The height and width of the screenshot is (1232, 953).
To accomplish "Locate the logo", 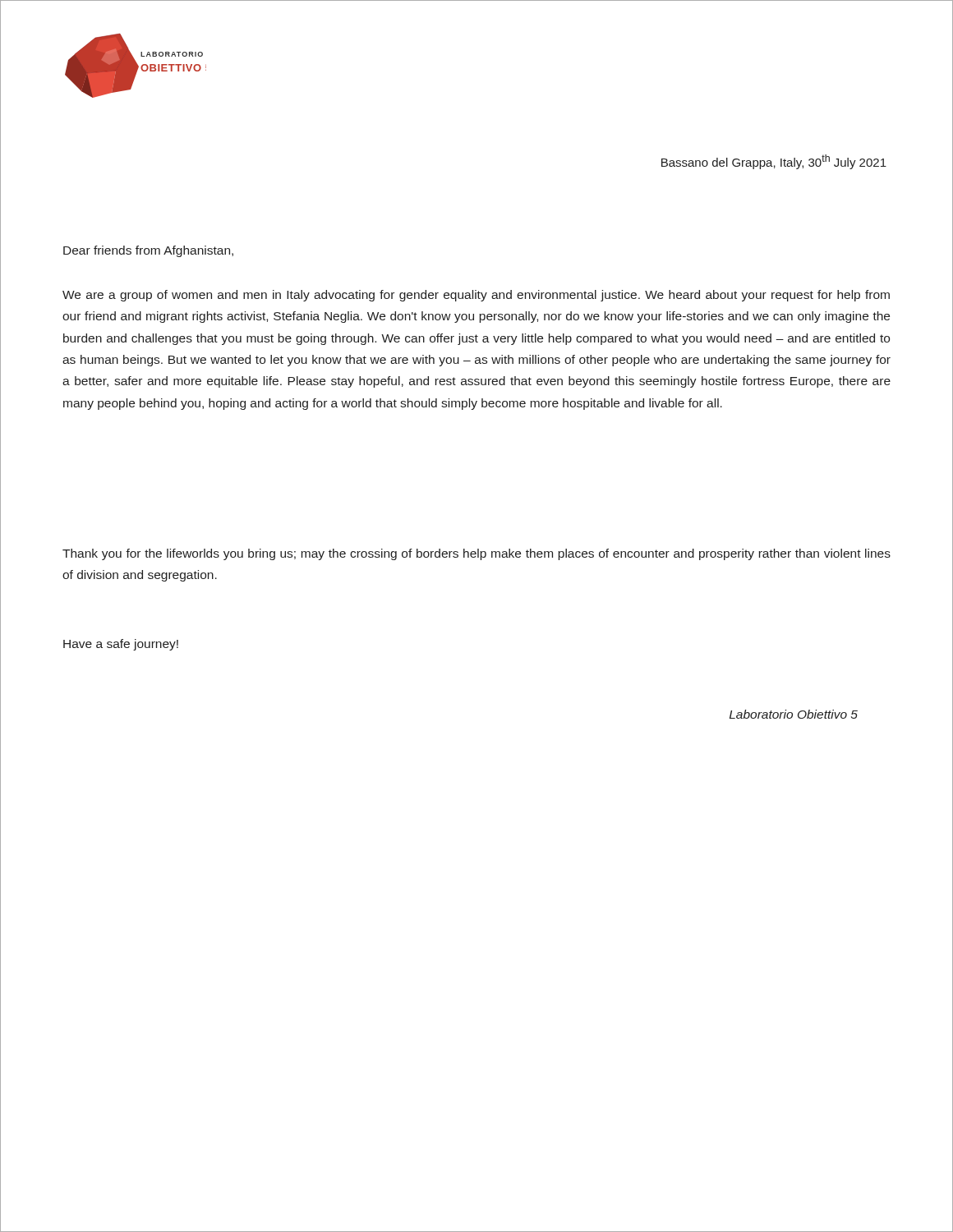I will click(x=132, y=76).
